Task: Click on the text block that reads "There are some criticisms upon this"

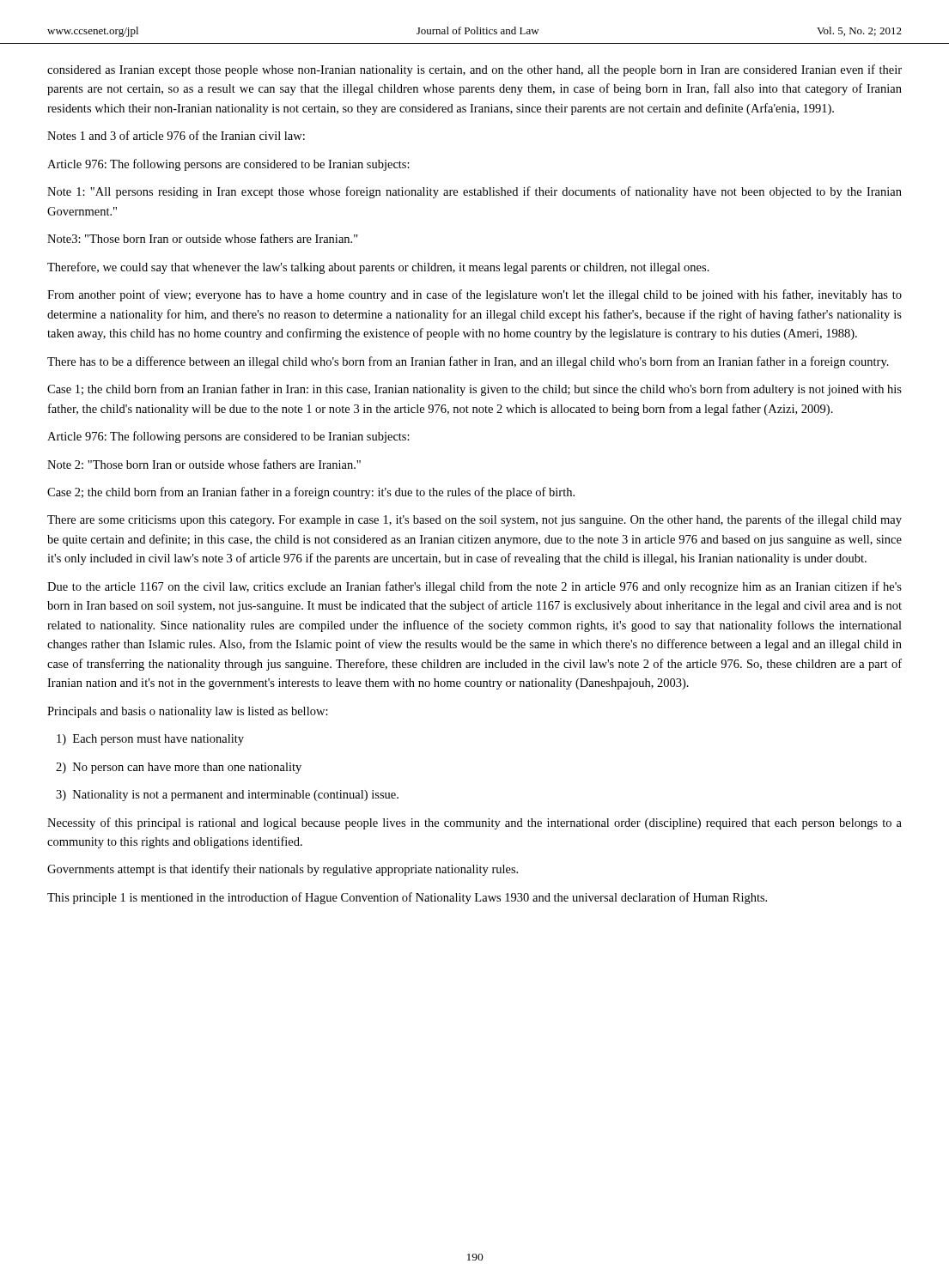Action: (474, 539)
